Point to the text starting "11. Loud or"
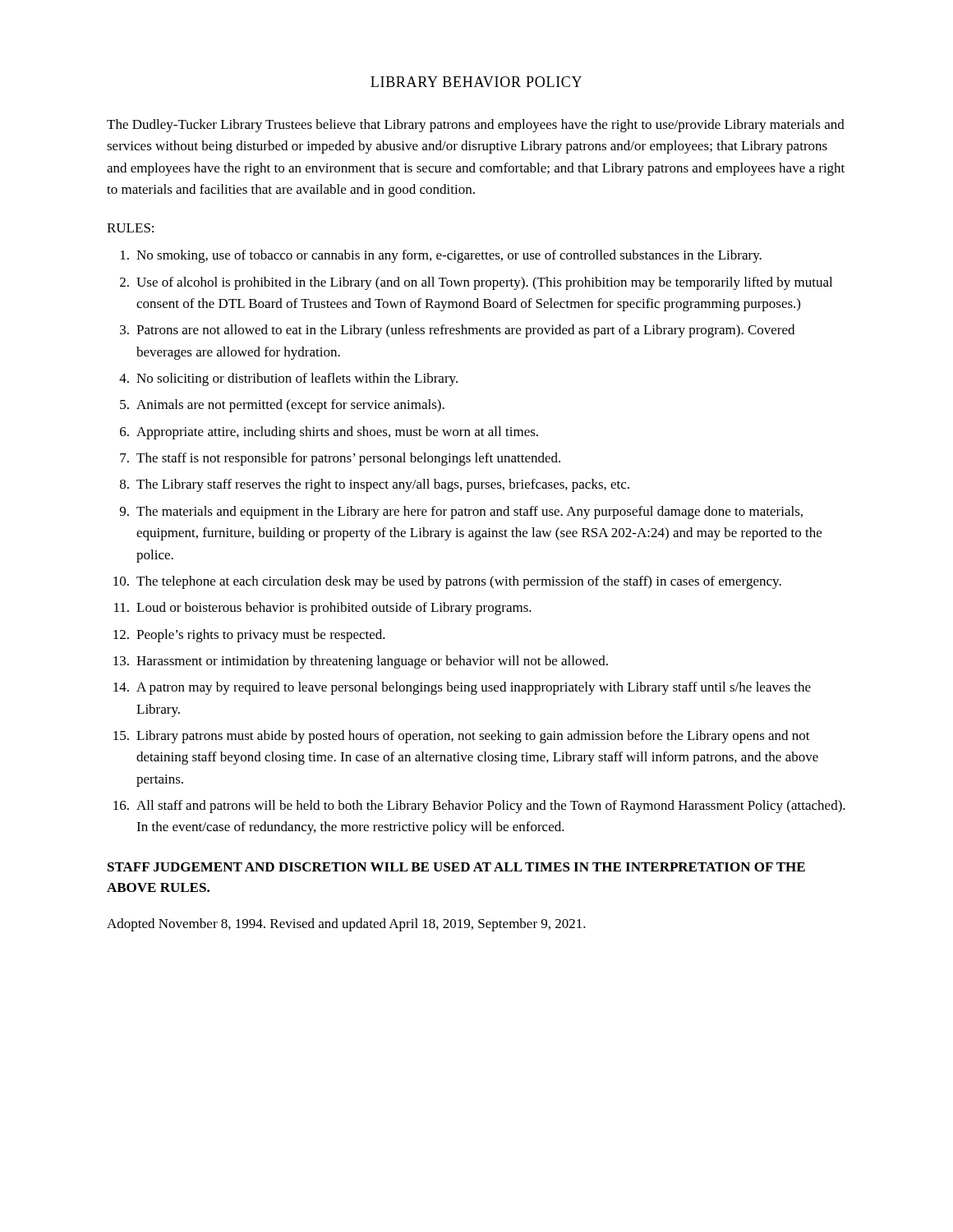Image resolution: width=953 pixels, height=1232 pixels. click(x=476, y=608)
